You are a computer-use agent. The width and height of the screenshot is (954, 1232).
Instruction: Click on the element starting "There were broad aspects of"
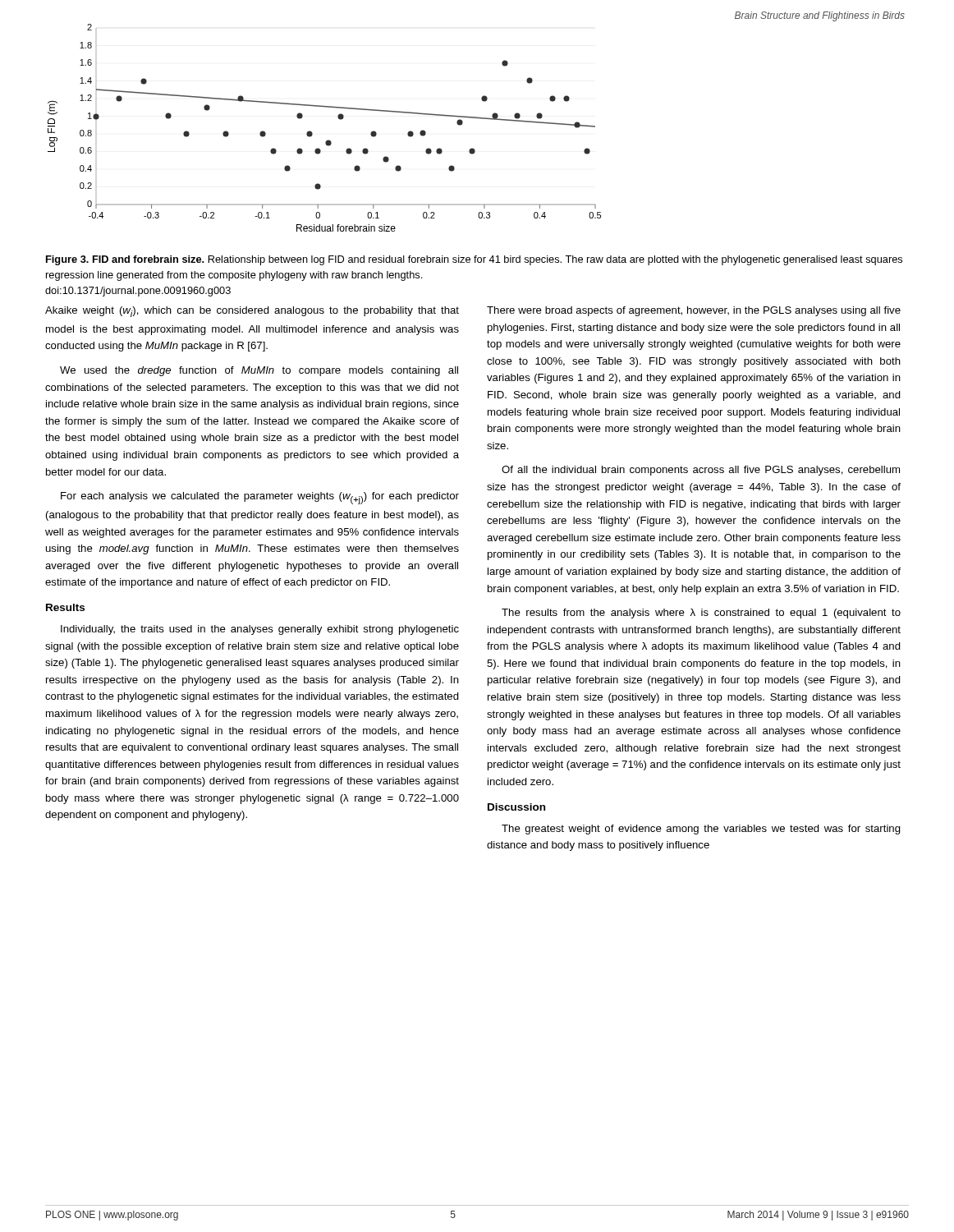[x=694, y=378]
